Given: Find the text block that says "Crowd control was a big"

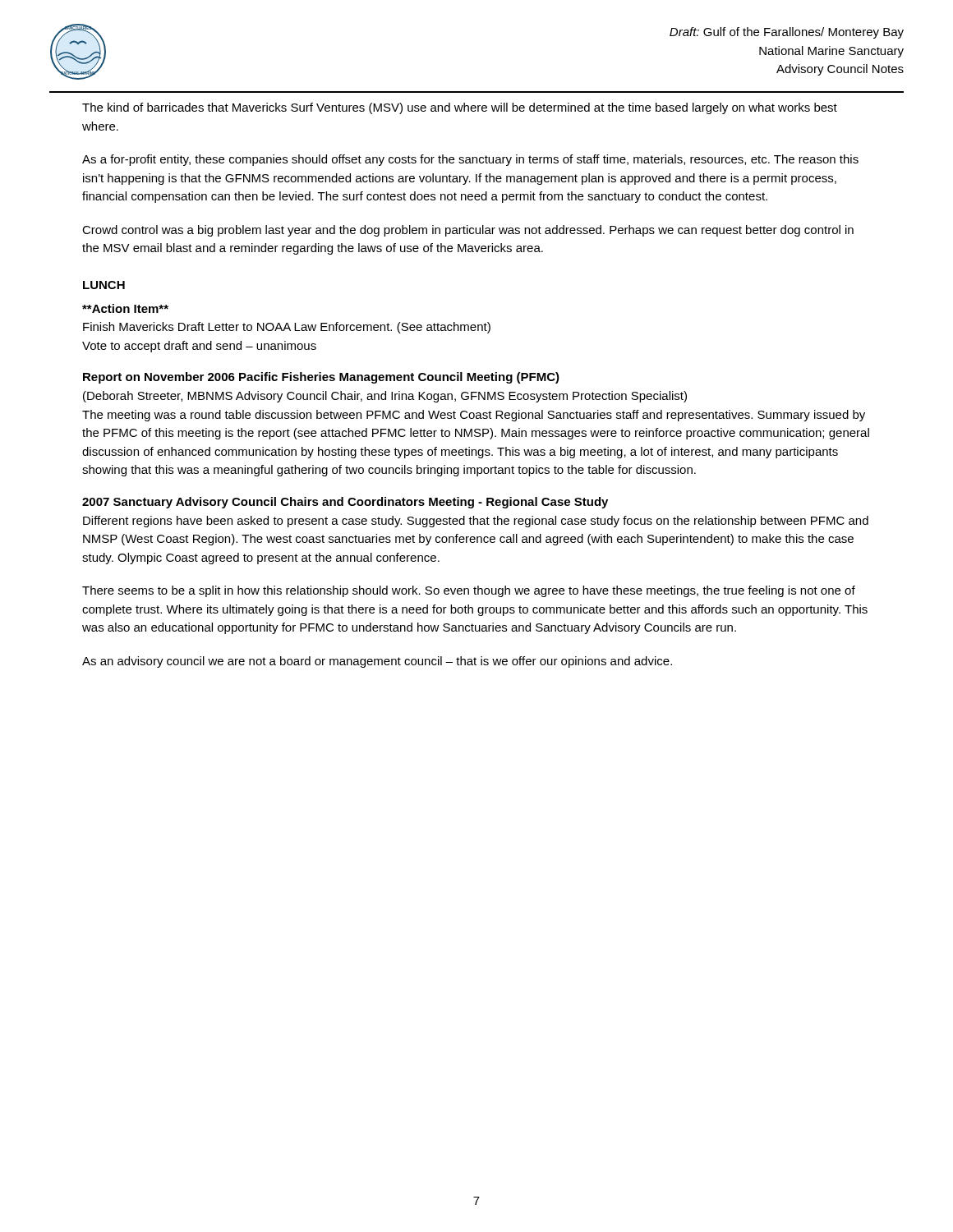Looking at the screenshot, I should point(468,238).
